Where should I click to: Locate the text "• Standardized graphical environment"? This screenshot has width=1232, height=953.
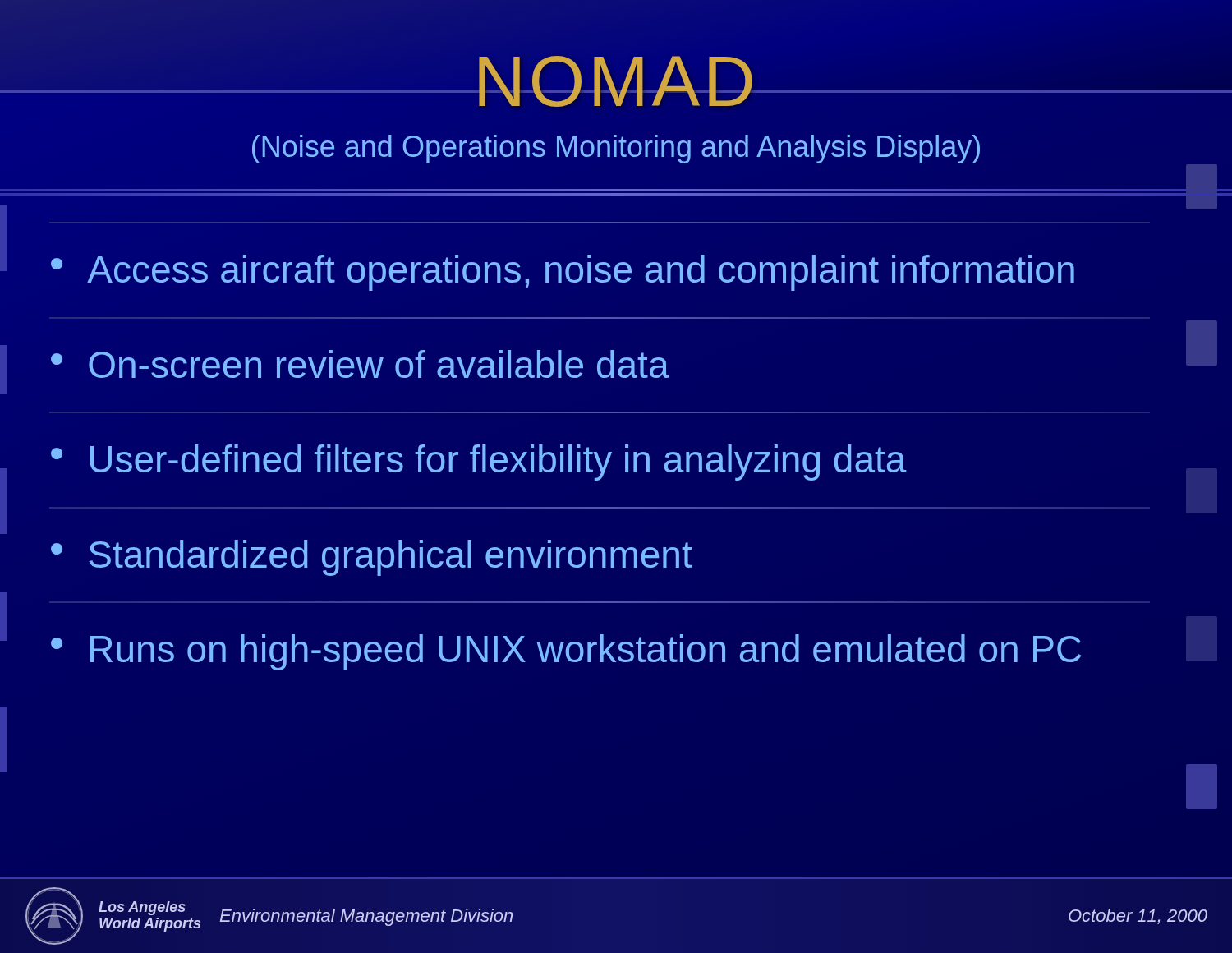click(371, 555)
